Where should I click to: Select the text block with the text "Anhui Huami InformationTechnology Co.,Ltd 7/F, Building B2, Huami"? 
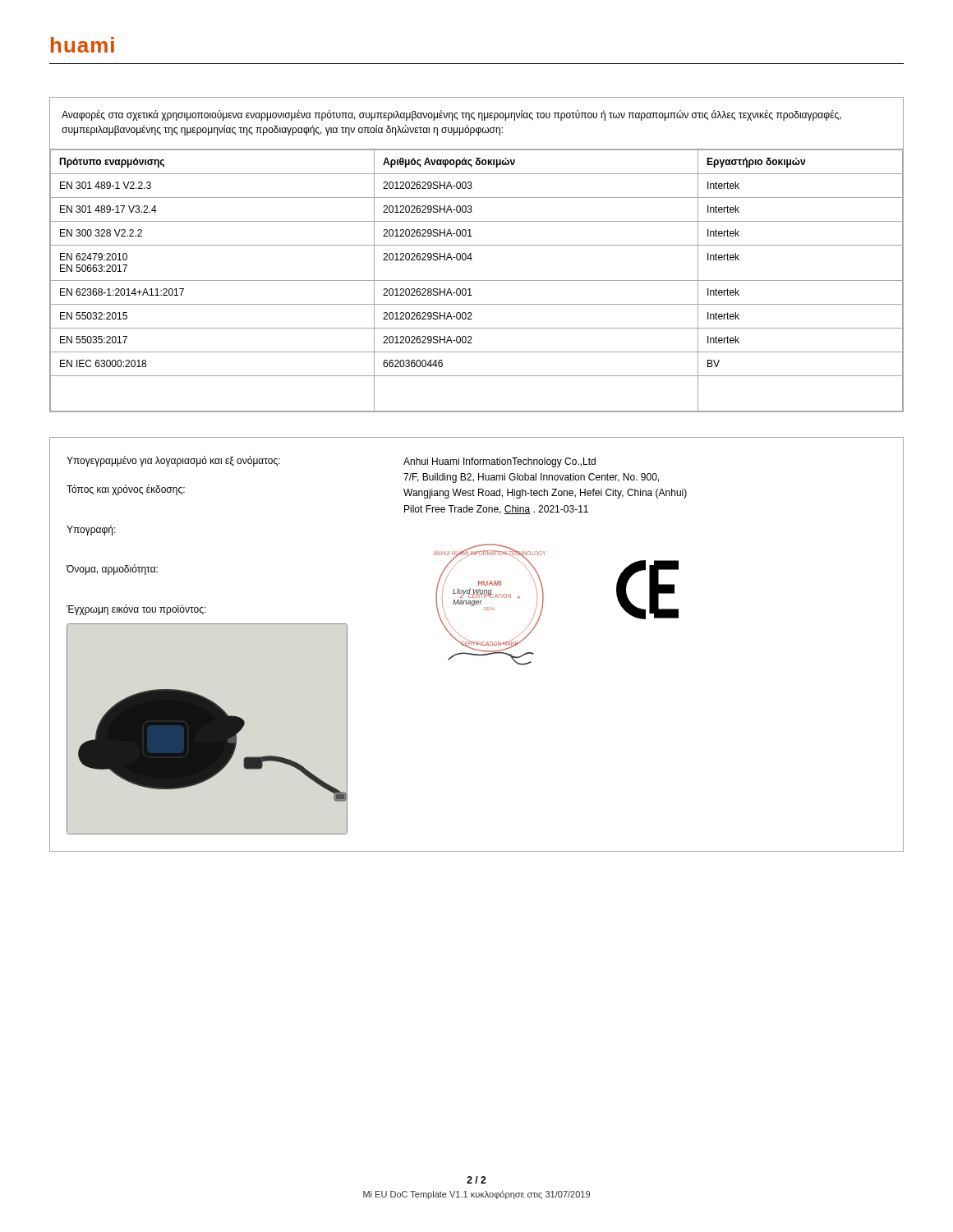[x=545, y=485]
